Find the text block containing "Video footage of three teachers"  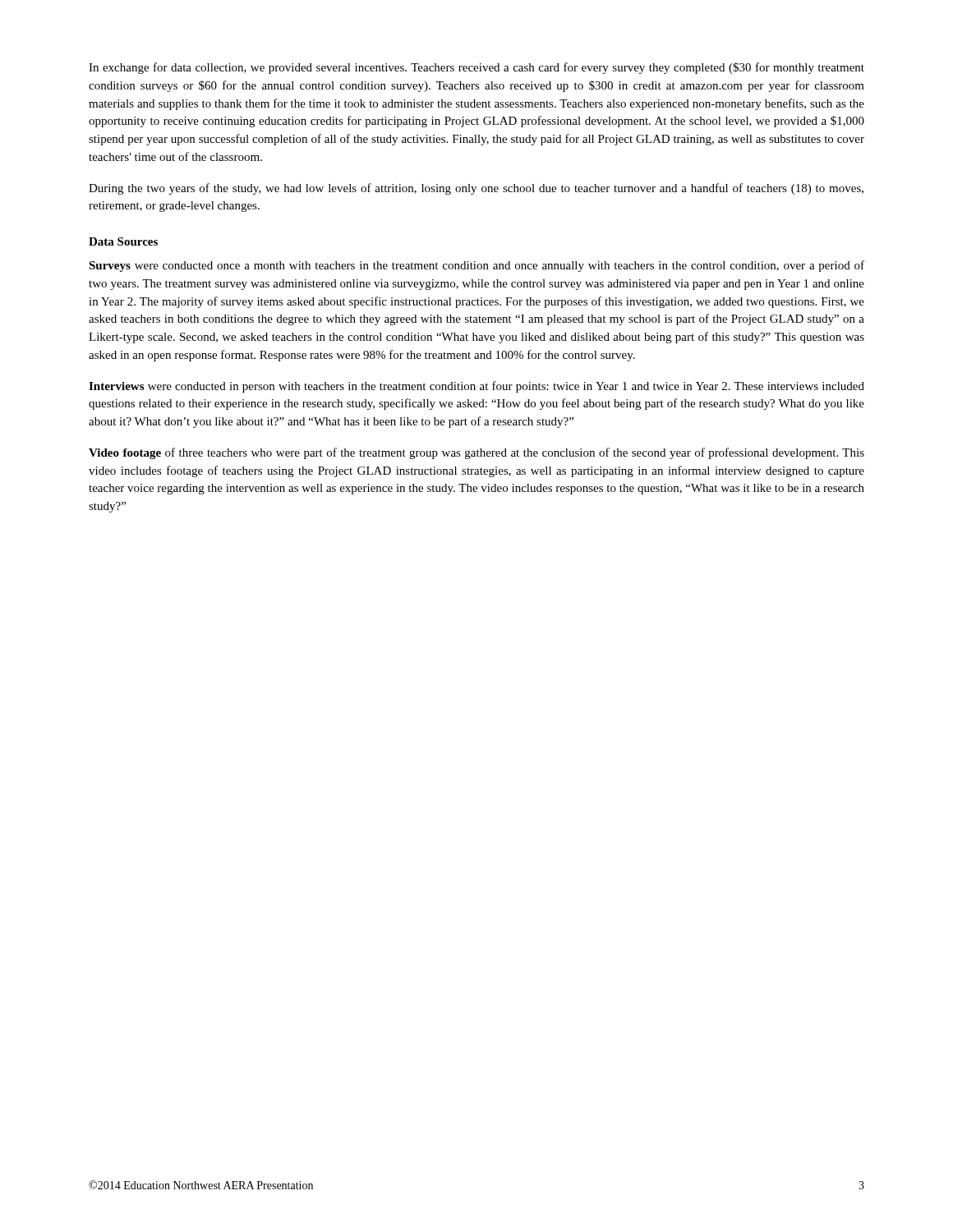[476, 479]
